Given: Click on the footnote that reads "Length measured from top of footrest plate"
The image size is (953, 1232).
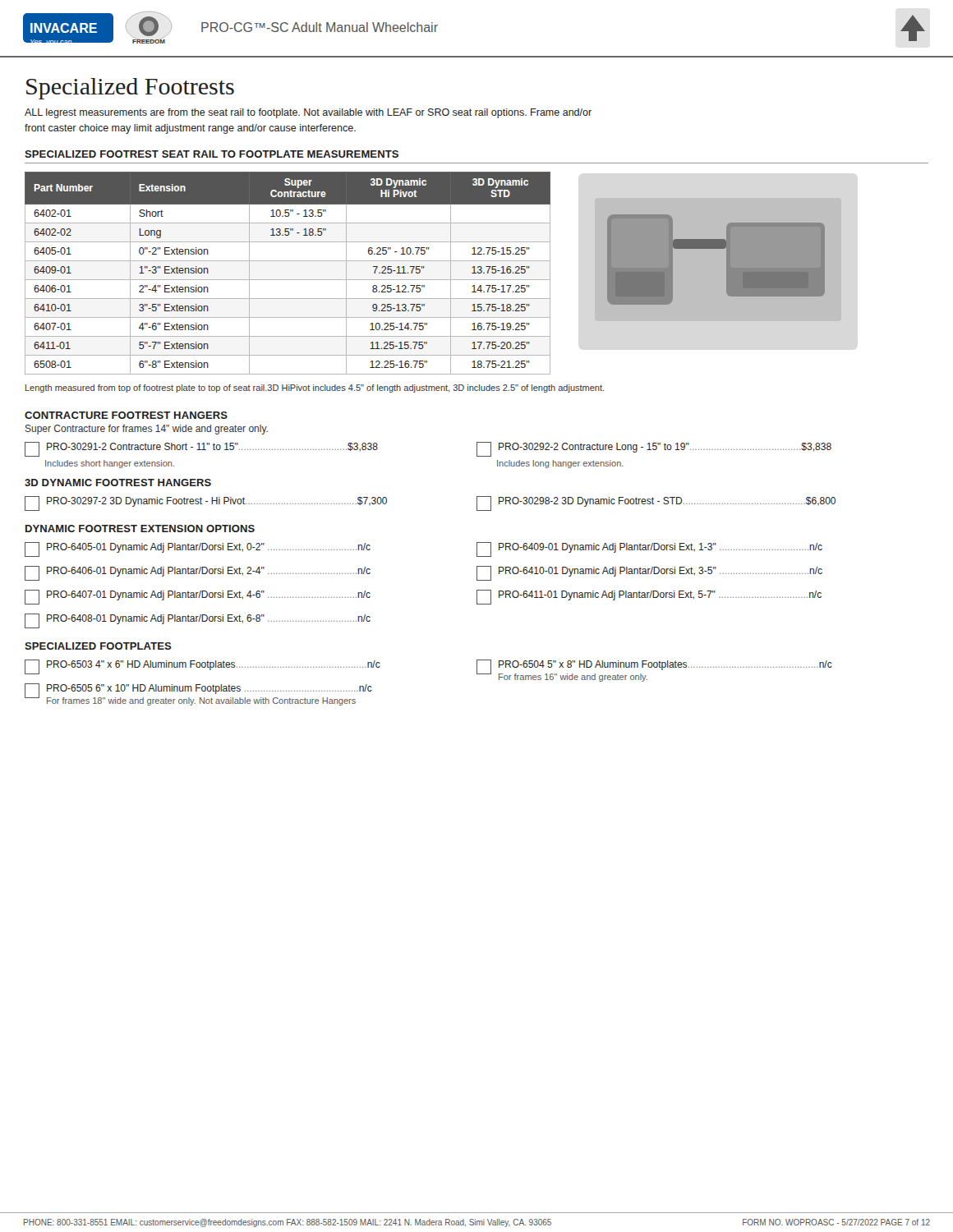Looking at the screenshot, I should (x=315, y=387).
